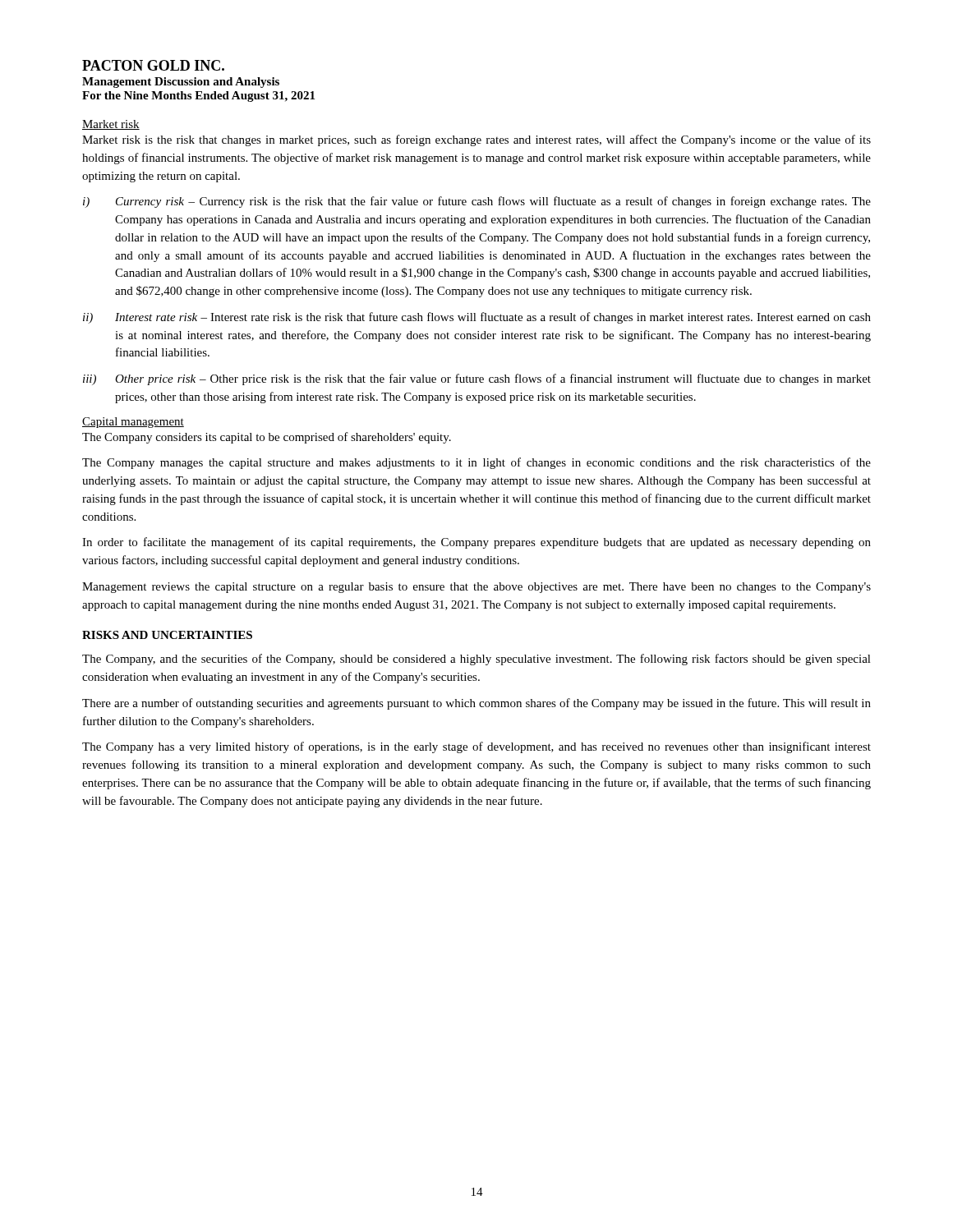Click on the text block with the text "Market risk is the risk that changes in"
Image resolution: width=953 pixels, height=1232 pixels.
pyautogui.click(x=476, y=158)
